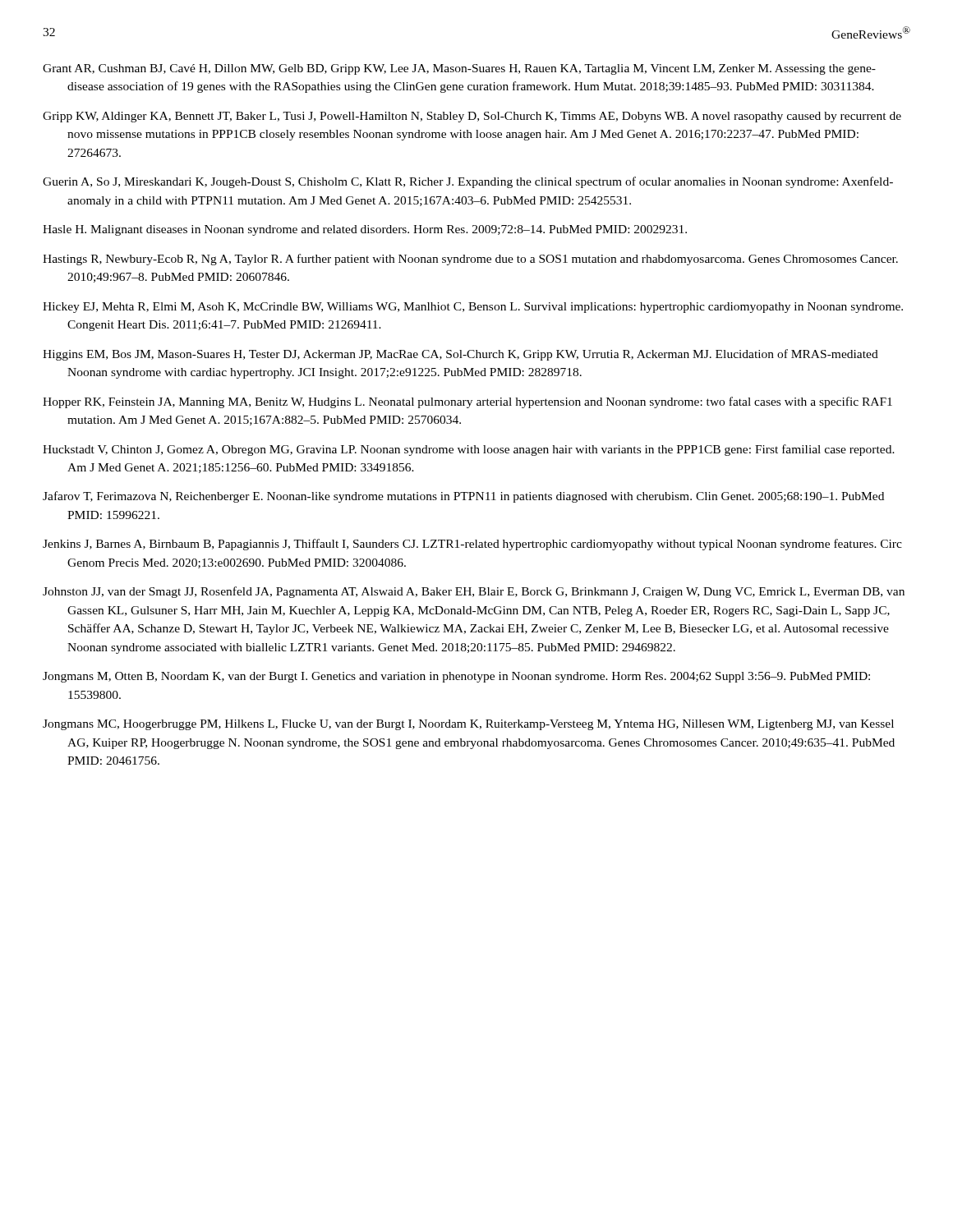Locate the list item that reads "Jongmans MC, Hoogerbrugge PM, Hilkens"

[x=476, y=742]
